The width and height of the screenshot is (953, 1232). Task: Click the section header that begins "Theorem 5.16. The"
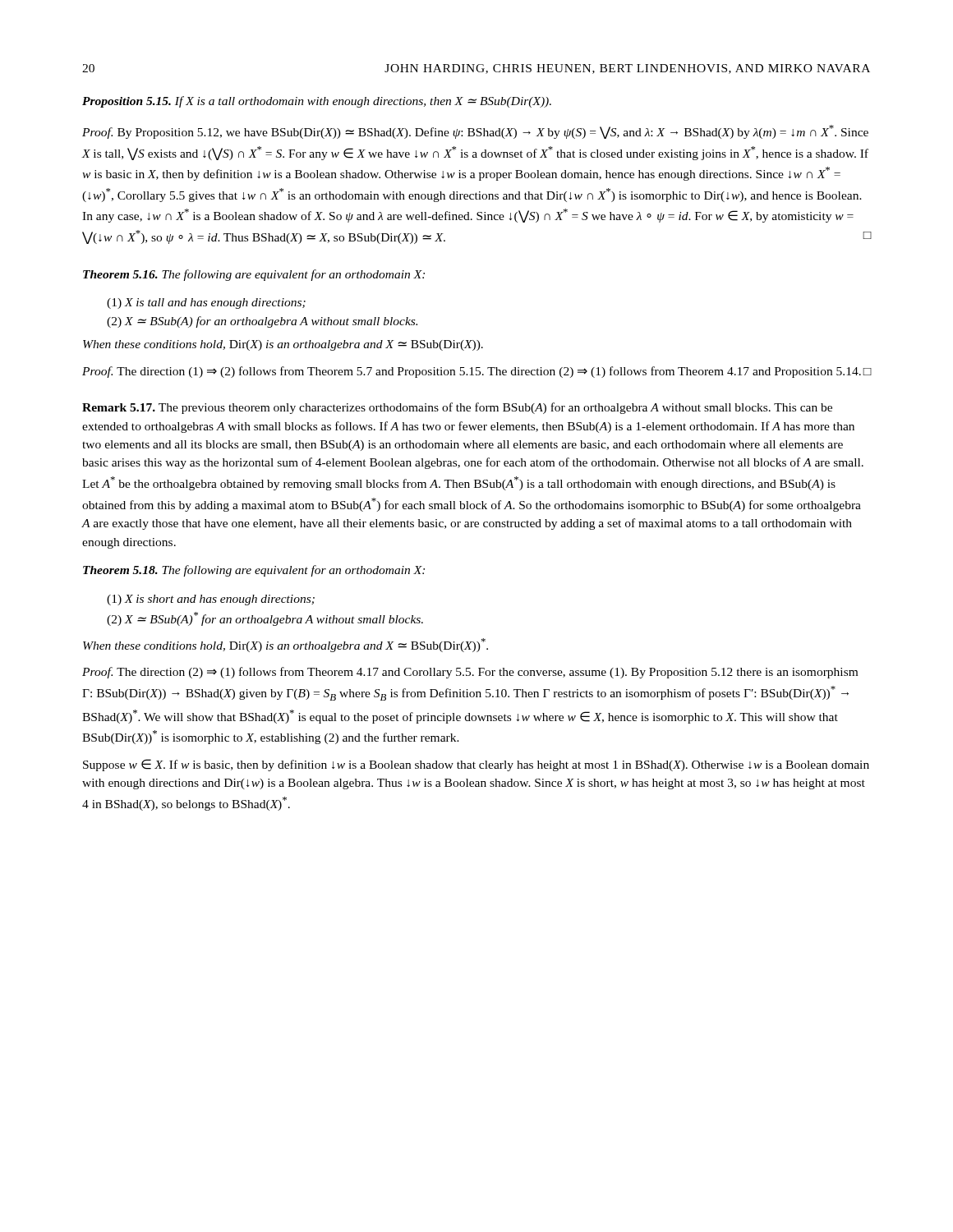(254, 274)
